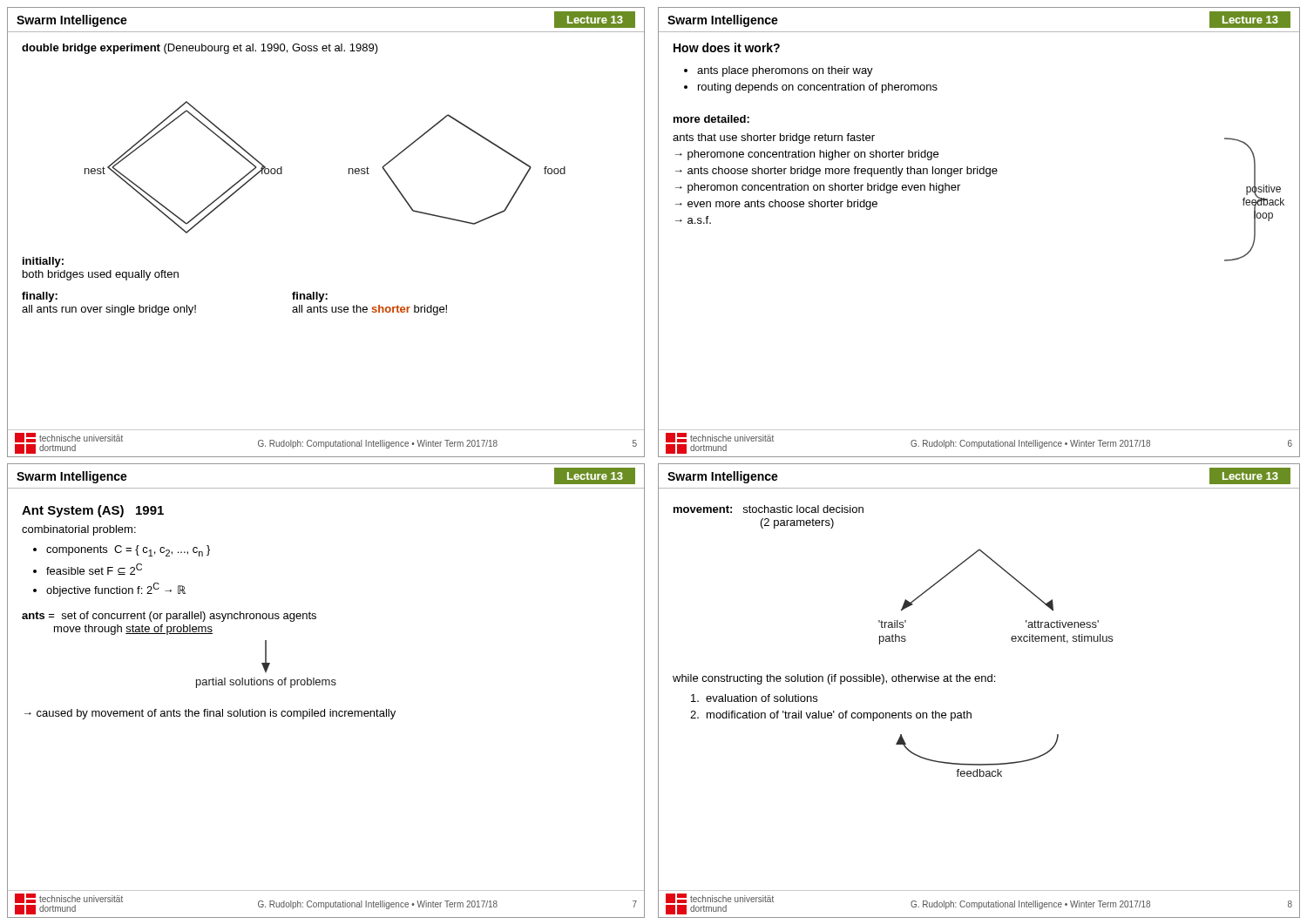
Task: Point to the block beginning "objective function f:"
Action: pyautogui.click(x=116, y=589)
